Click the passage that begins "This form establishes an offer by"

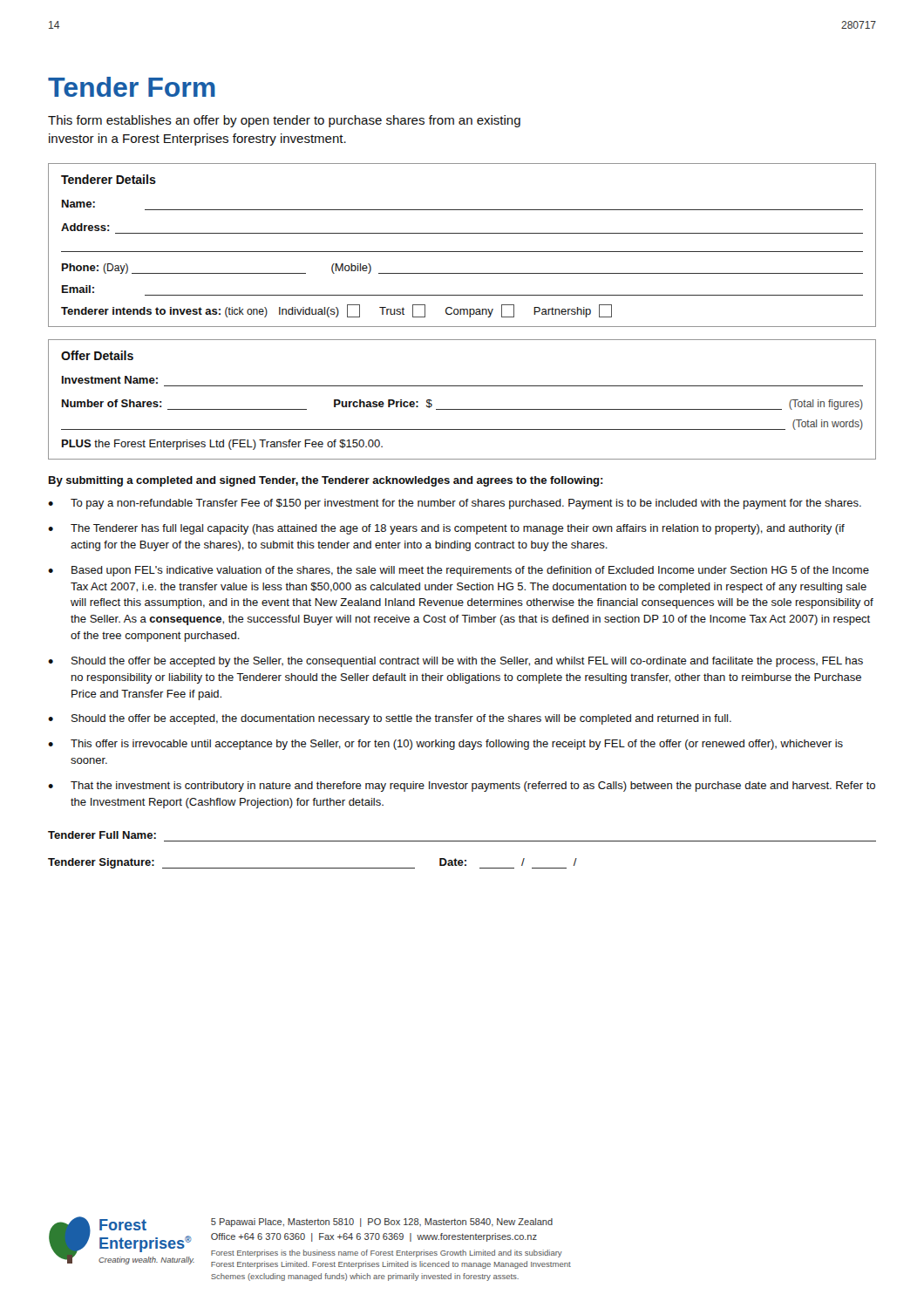(x=284, y=129)
